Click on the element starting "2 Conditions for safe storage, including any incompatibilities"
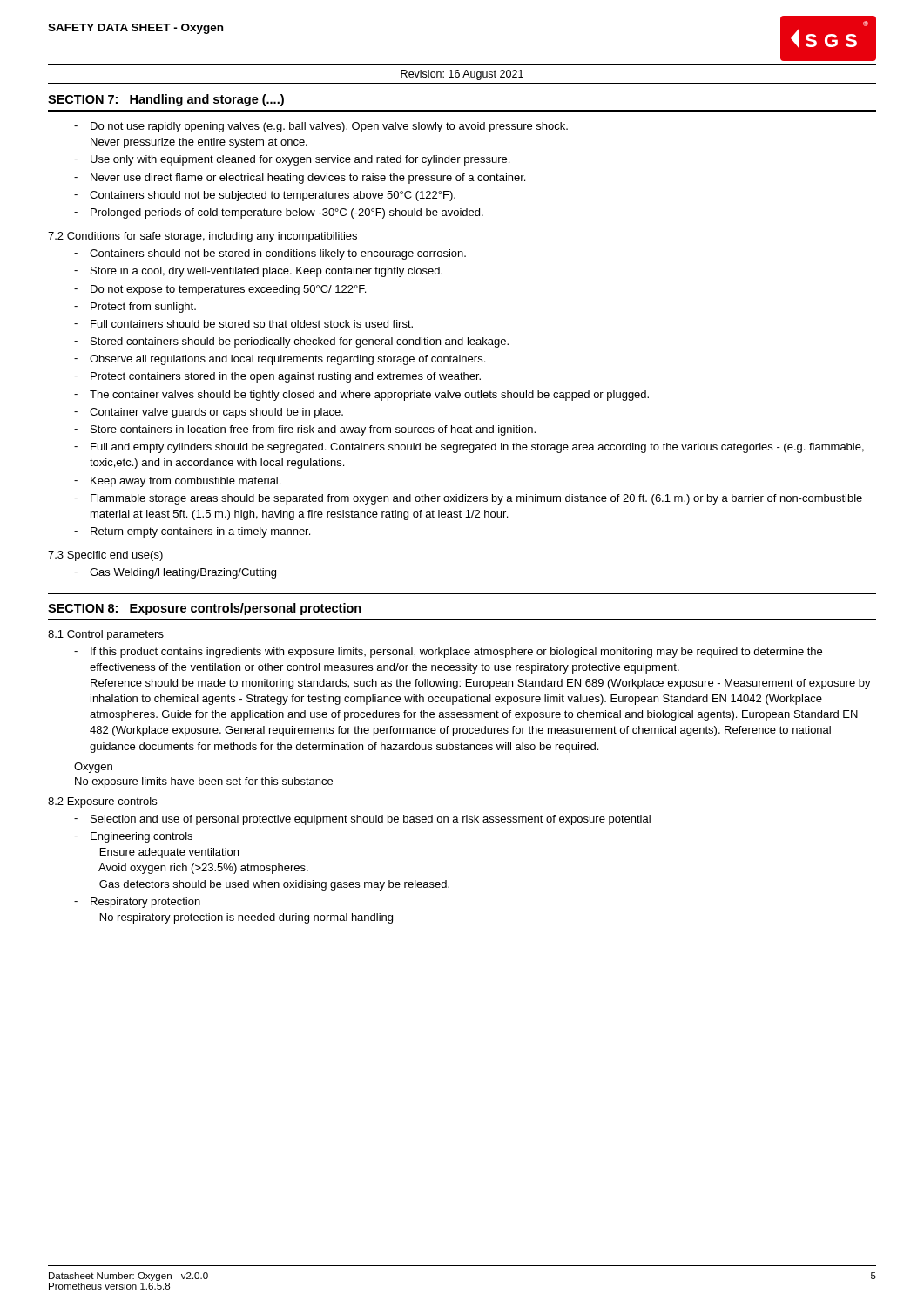The width and height of the screenshot is (924, 1307). pos(203,236)
